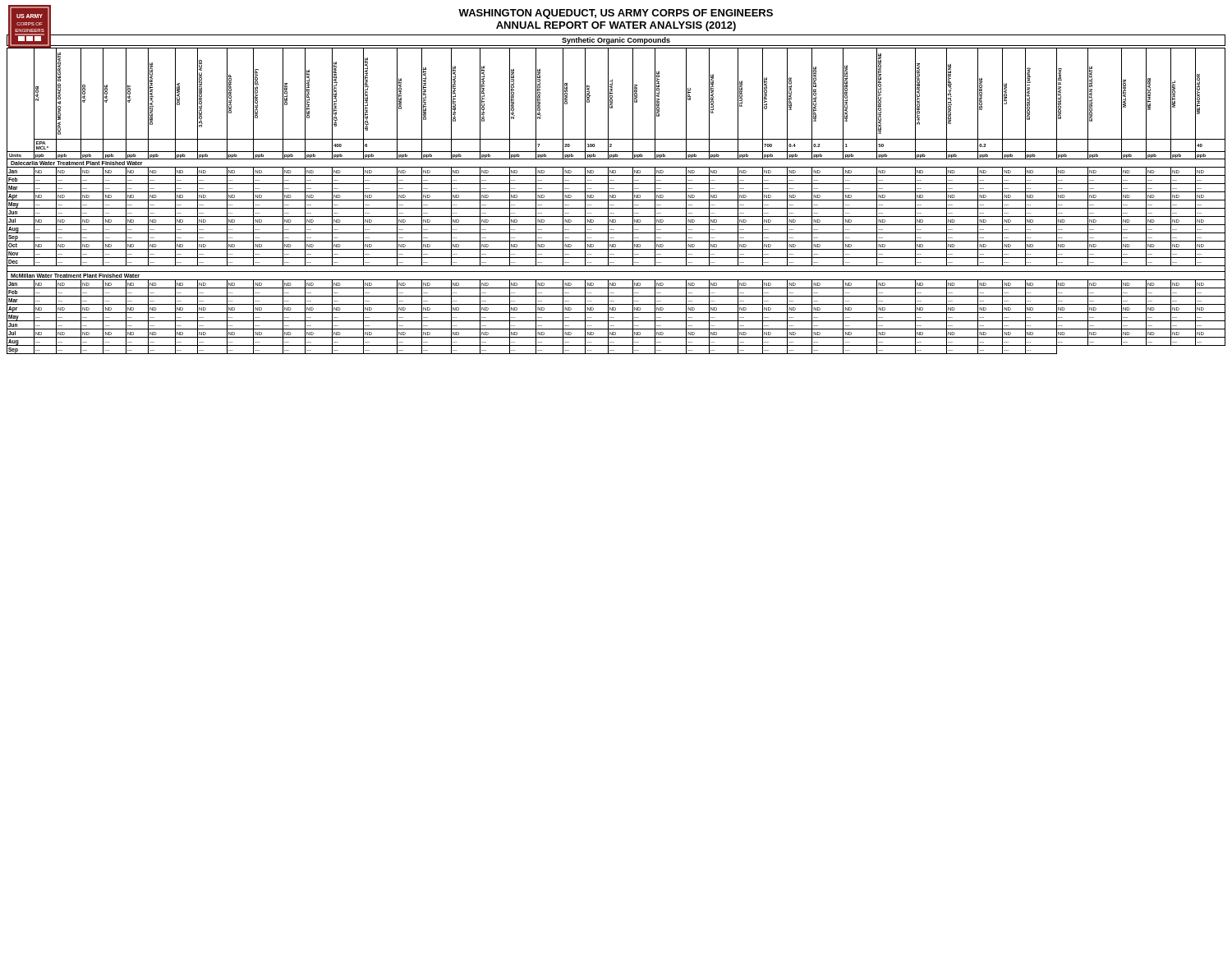The image size is (1232, 953).
Task: Where does it say "Synthetic Organic Compounds"?
Action: (x=616, y=40)
